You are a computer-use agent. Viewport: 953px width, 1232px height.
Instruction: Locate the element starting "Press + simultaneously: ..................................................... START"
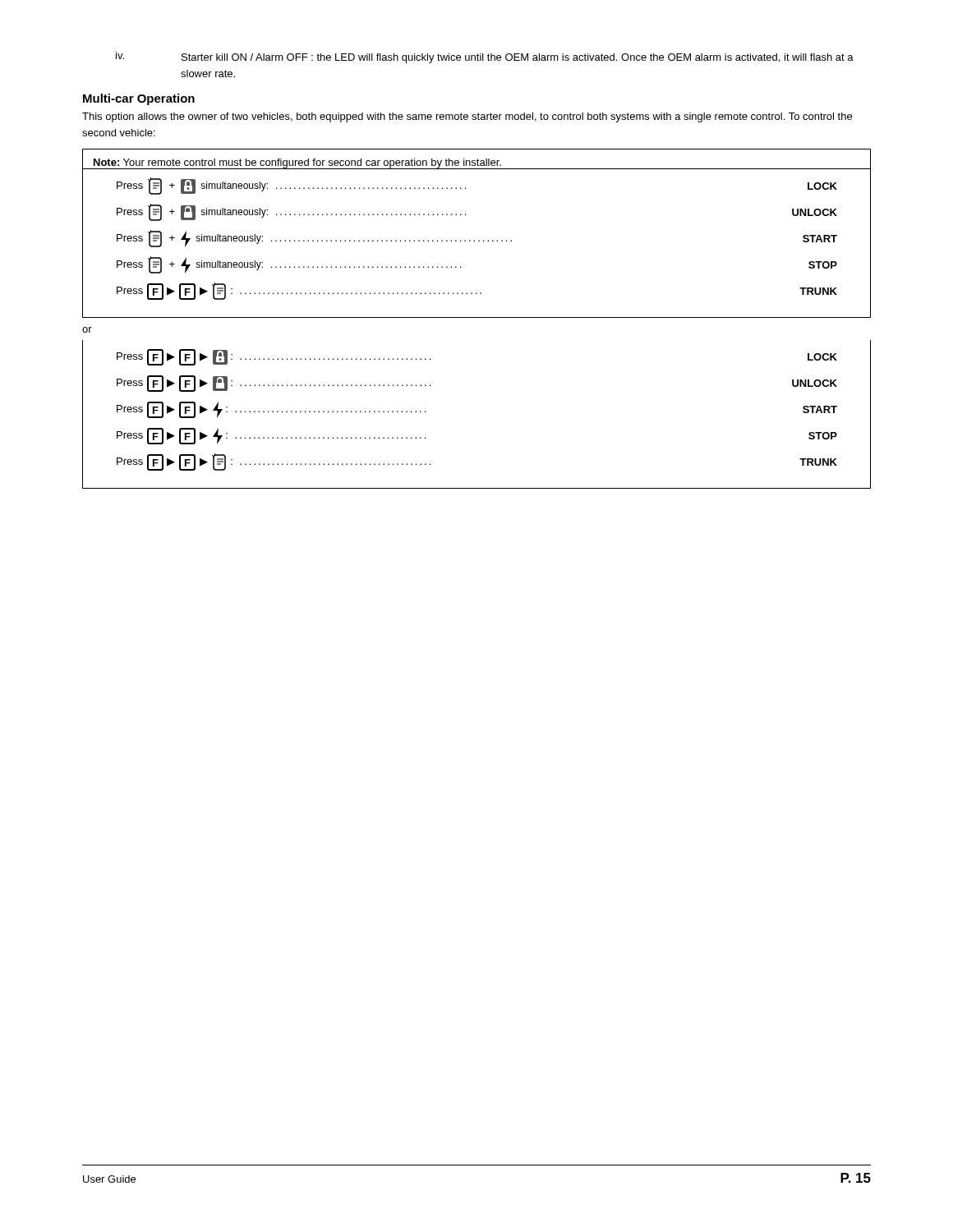coord(476,239)
